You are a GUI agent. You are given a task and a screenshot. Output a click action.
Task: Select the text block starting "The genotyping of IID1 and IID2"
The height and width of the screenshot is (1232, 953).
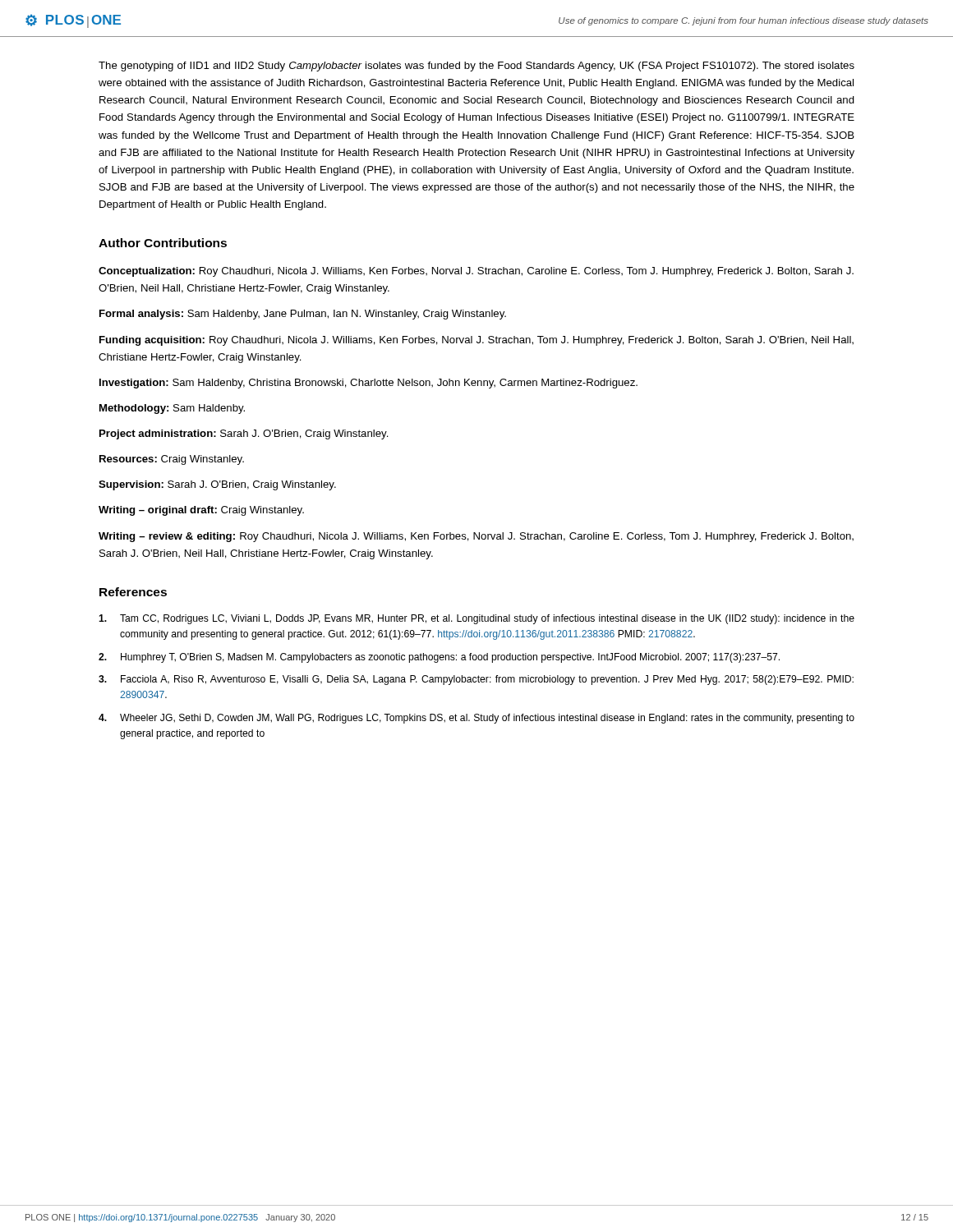tap(476, 135)
